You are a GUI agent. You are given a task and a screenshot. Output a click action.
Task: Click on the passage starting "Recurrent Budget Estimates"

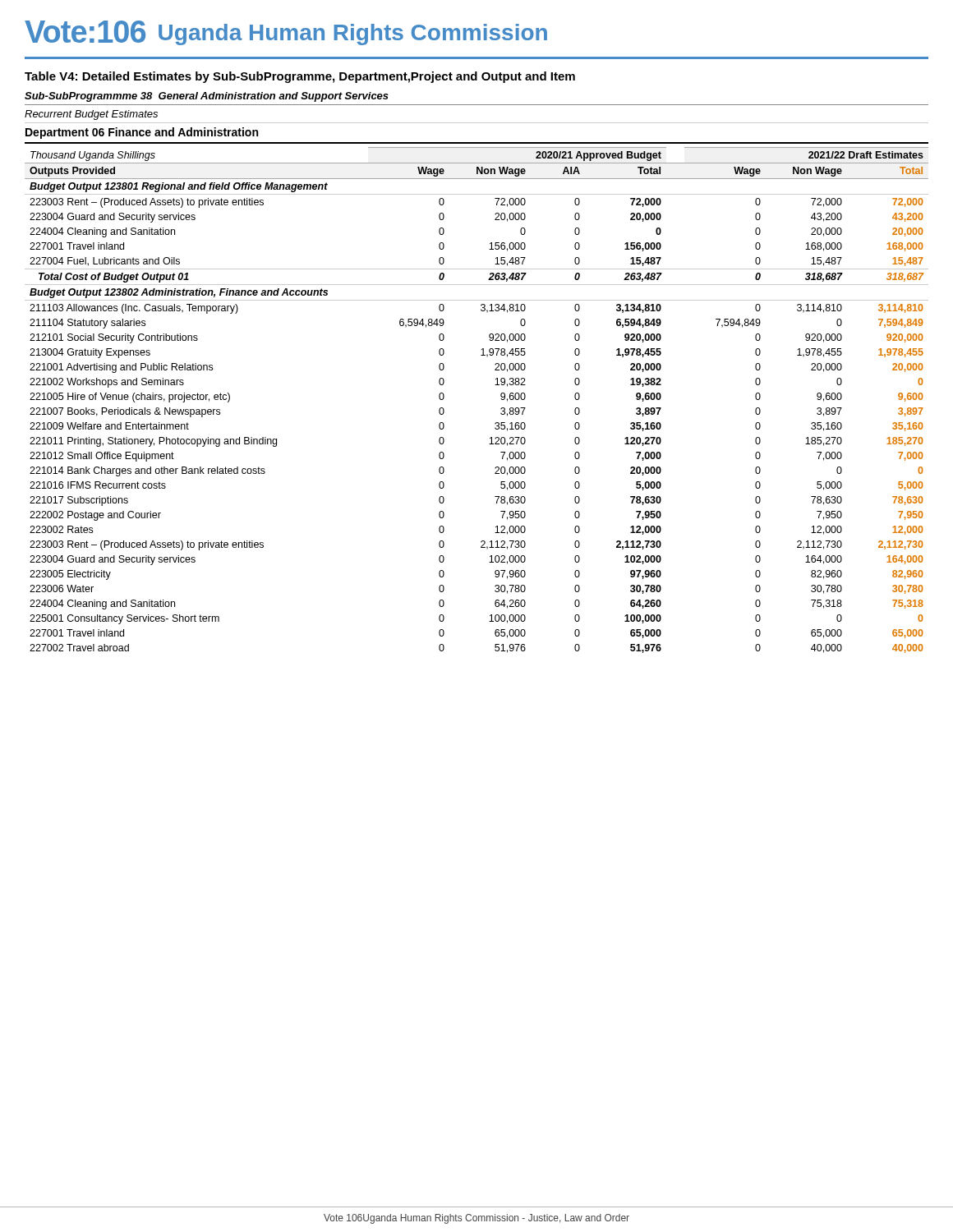(x=91, y=114)
